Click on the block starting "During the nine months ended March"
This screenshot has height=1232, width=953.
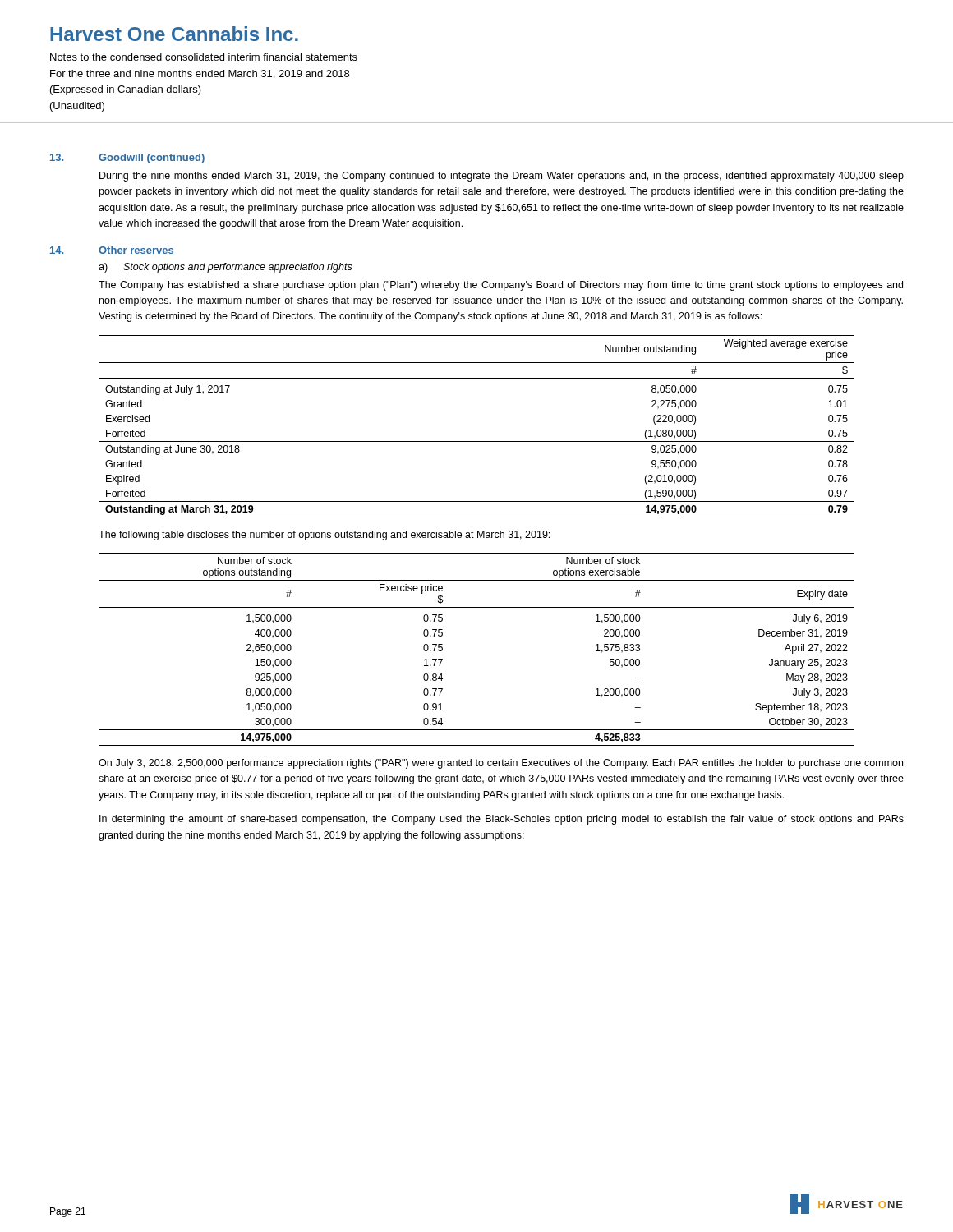coord(501,200)
